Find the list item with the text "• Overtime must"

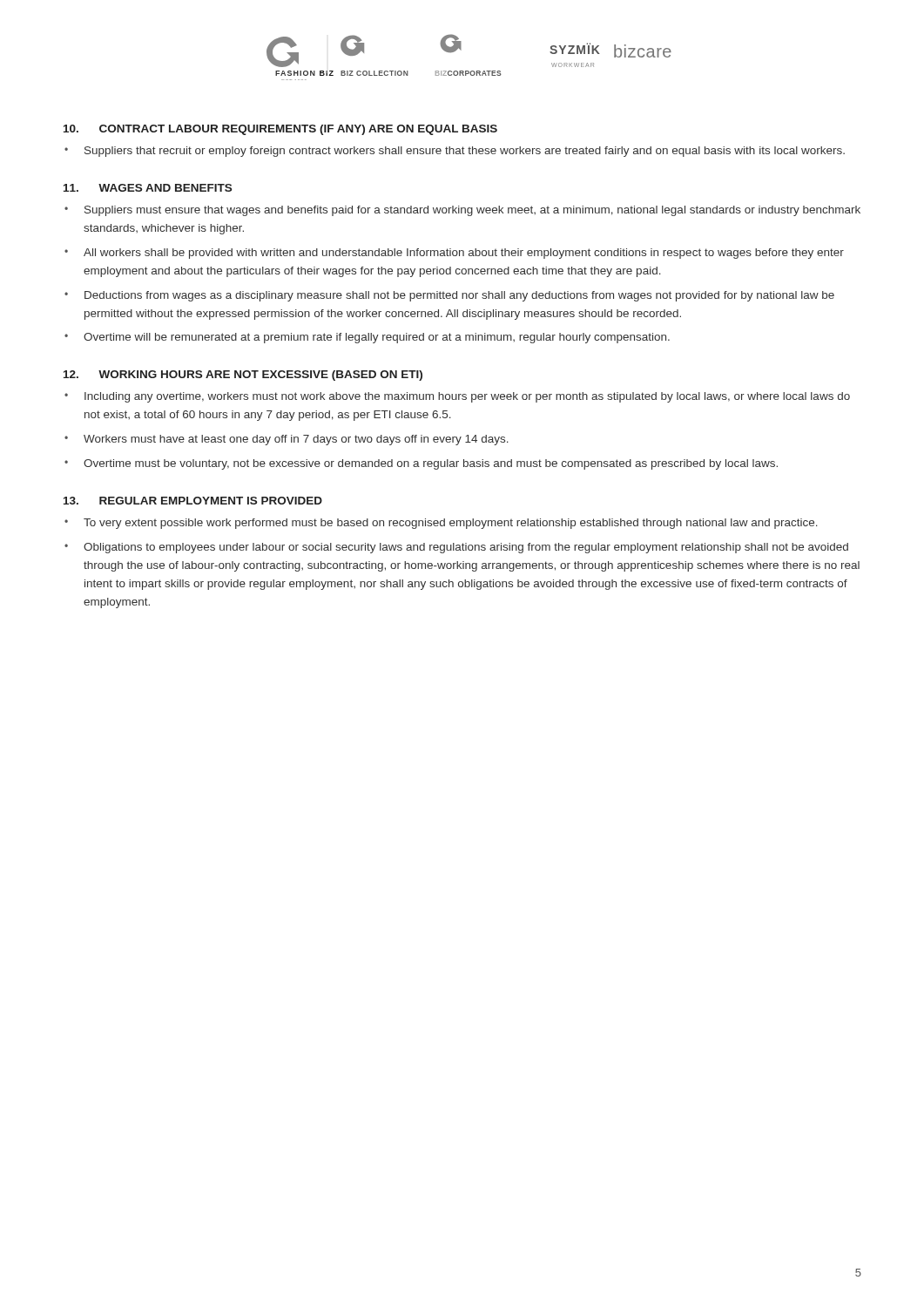[462, 464]
